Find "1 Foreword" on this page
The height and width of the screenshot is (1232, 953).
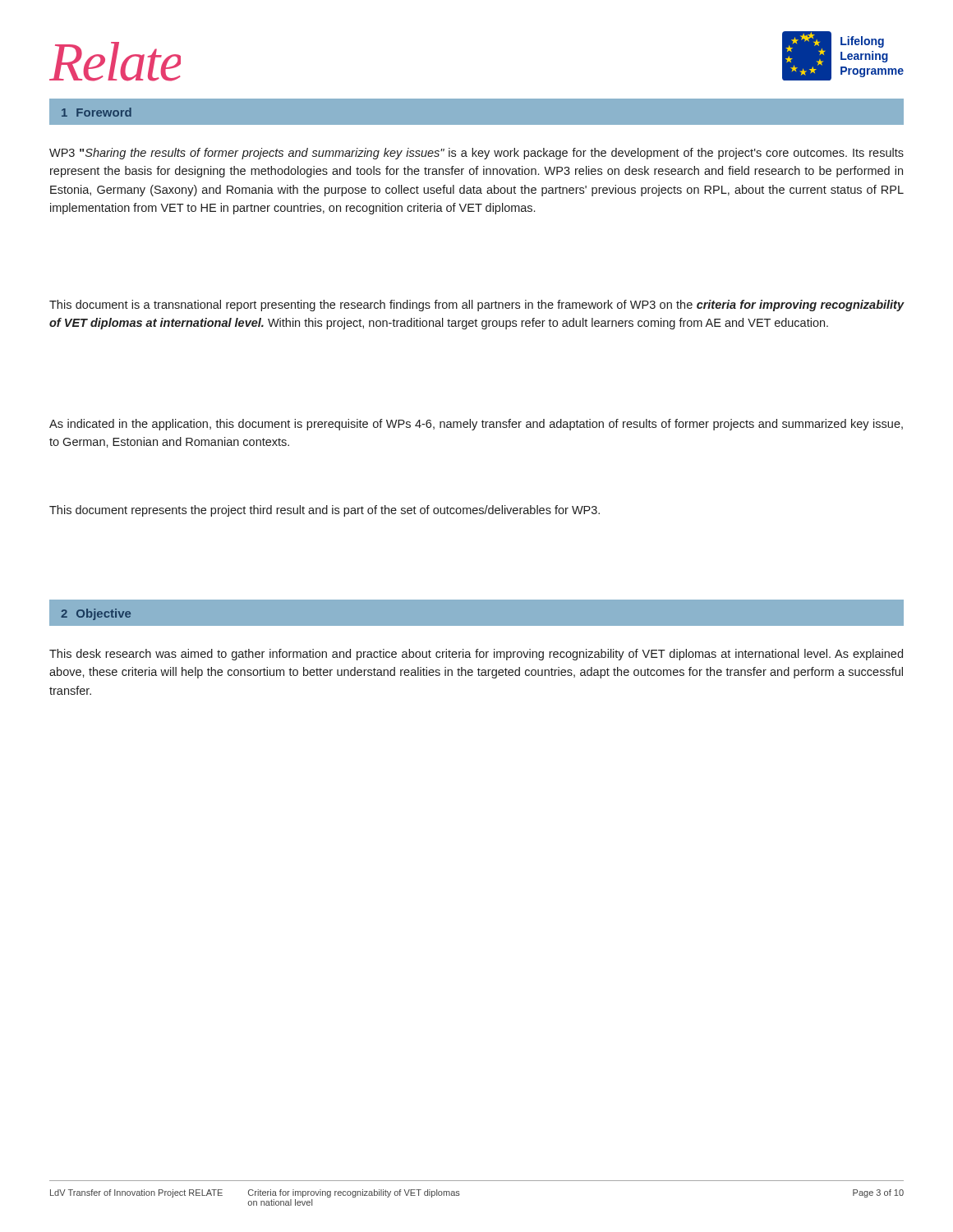(x=96, y=112)
